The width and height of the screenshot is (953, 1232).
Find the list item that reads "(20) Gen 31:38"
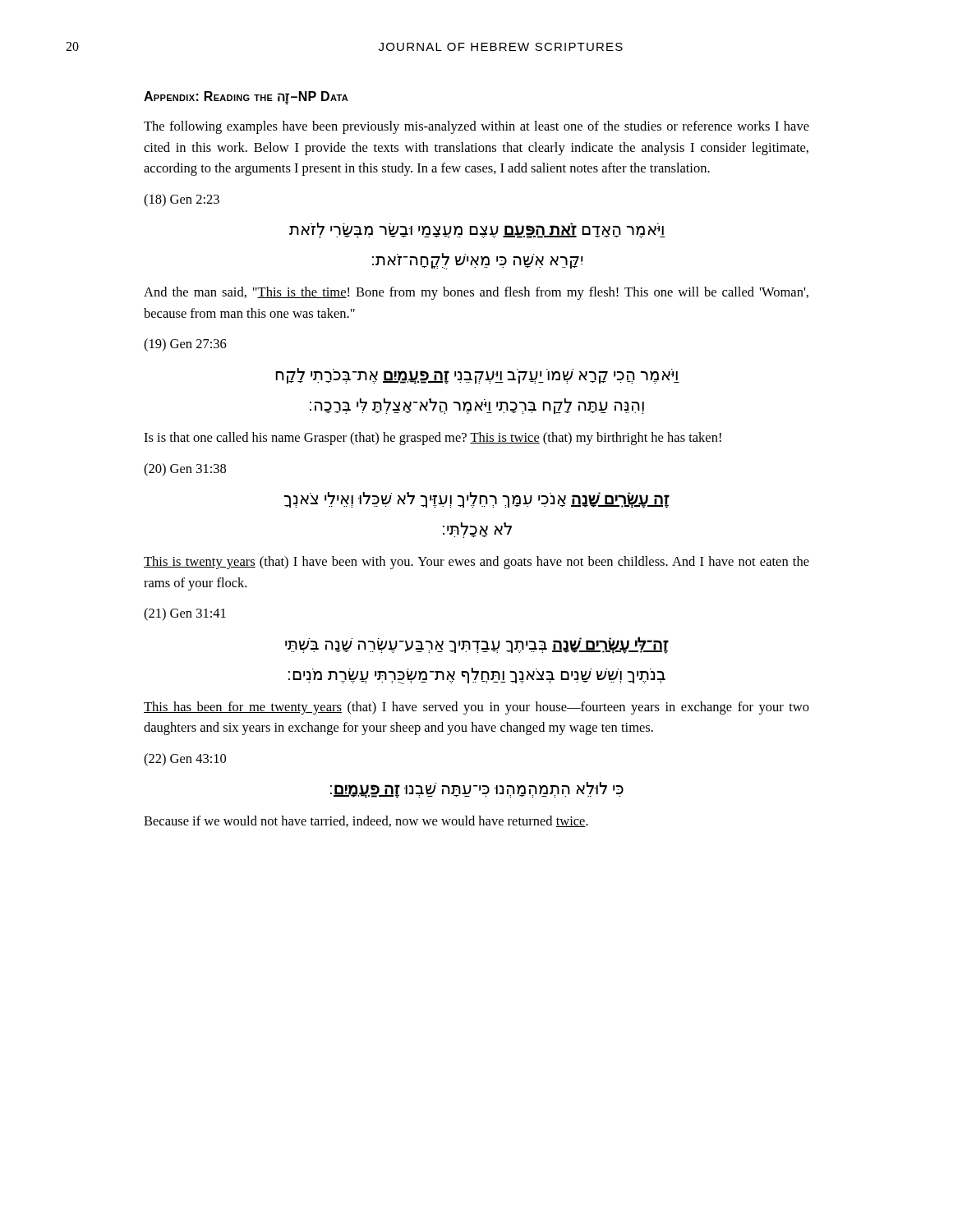[185, 468]
